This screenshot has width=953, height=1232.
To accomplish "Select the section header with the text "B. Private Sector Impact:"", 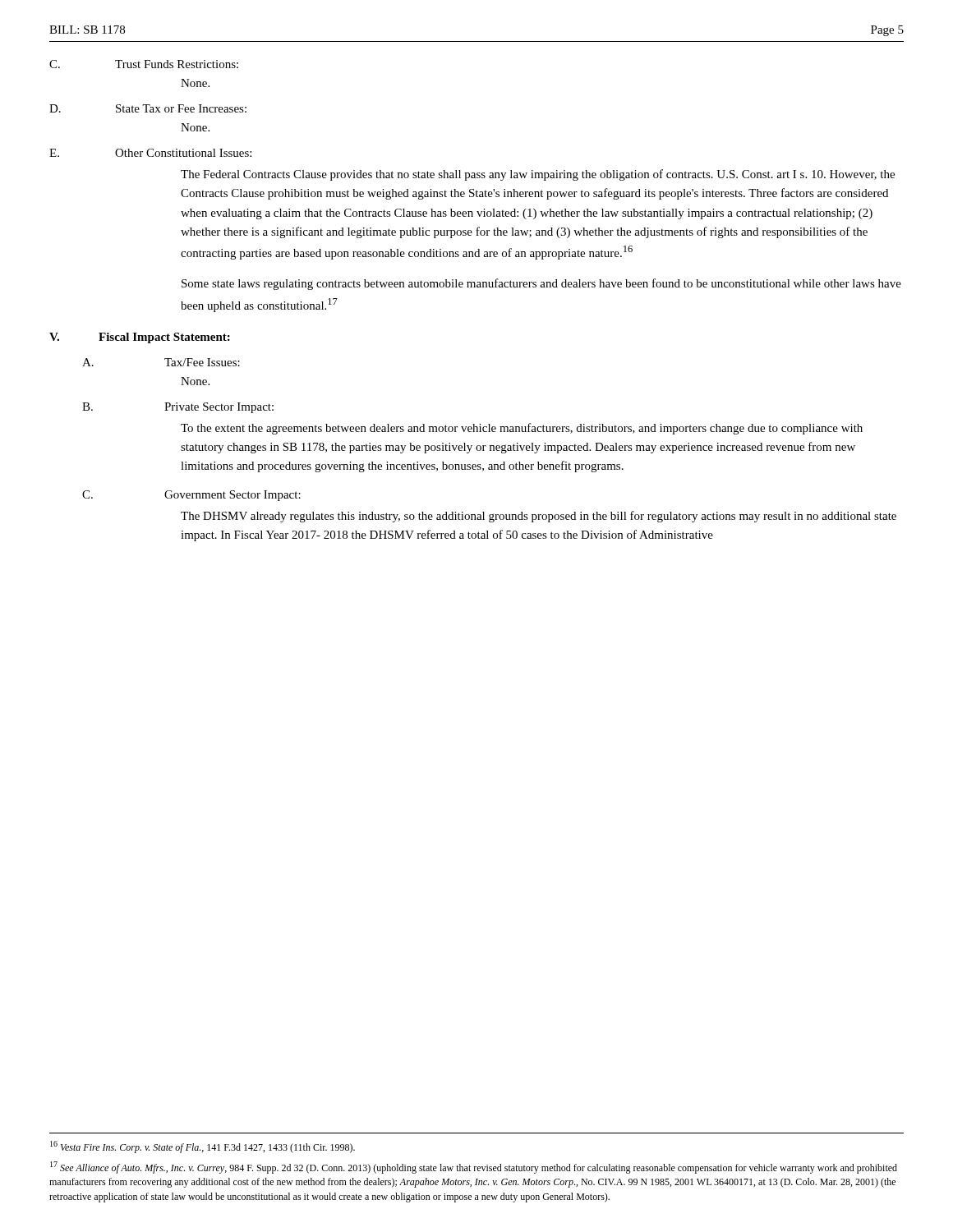I will pyautogui.click(x=178, y=408).
